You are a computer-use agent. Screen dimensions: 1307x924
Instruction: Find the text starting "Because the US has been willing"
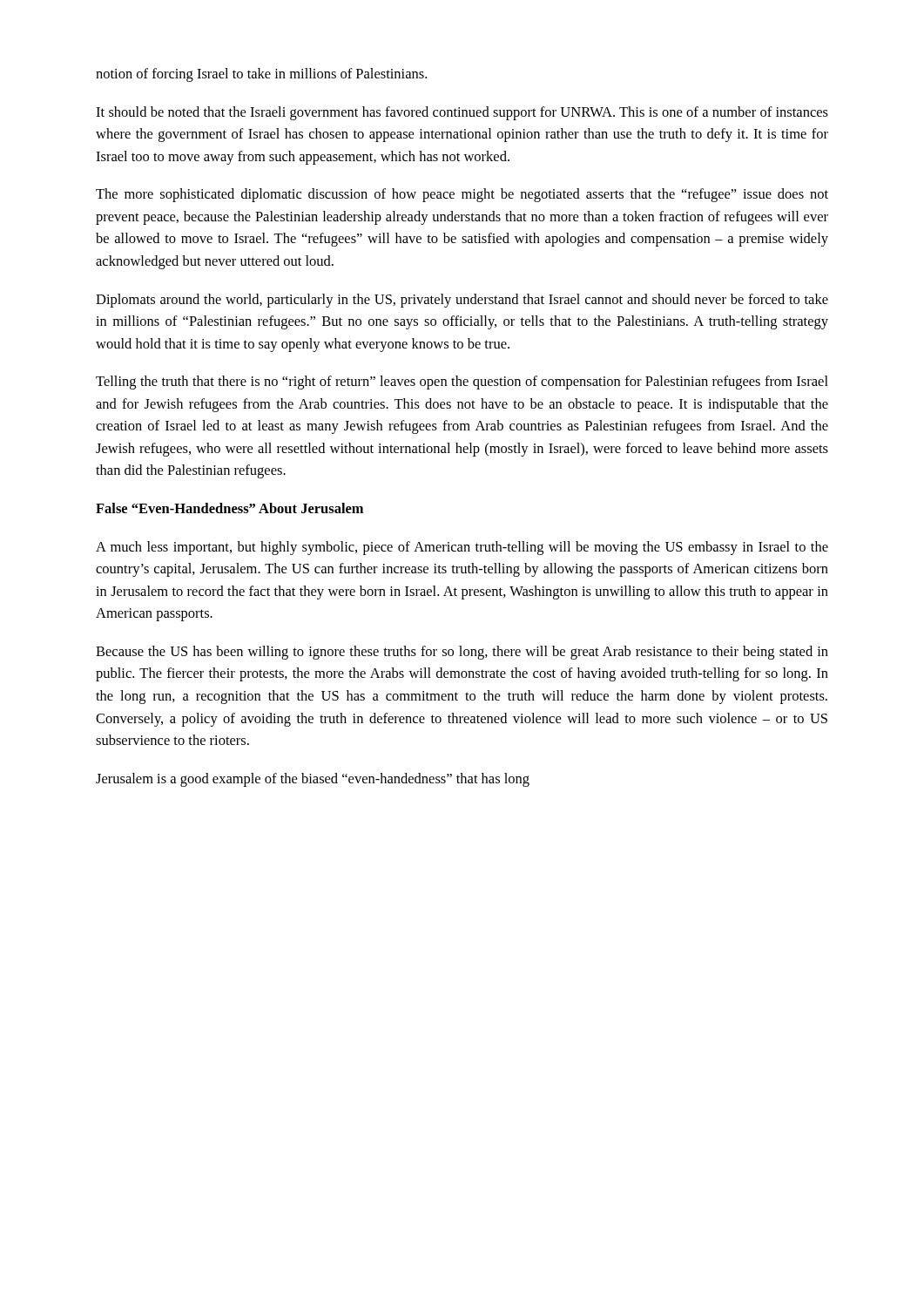(x=462, y=696)
